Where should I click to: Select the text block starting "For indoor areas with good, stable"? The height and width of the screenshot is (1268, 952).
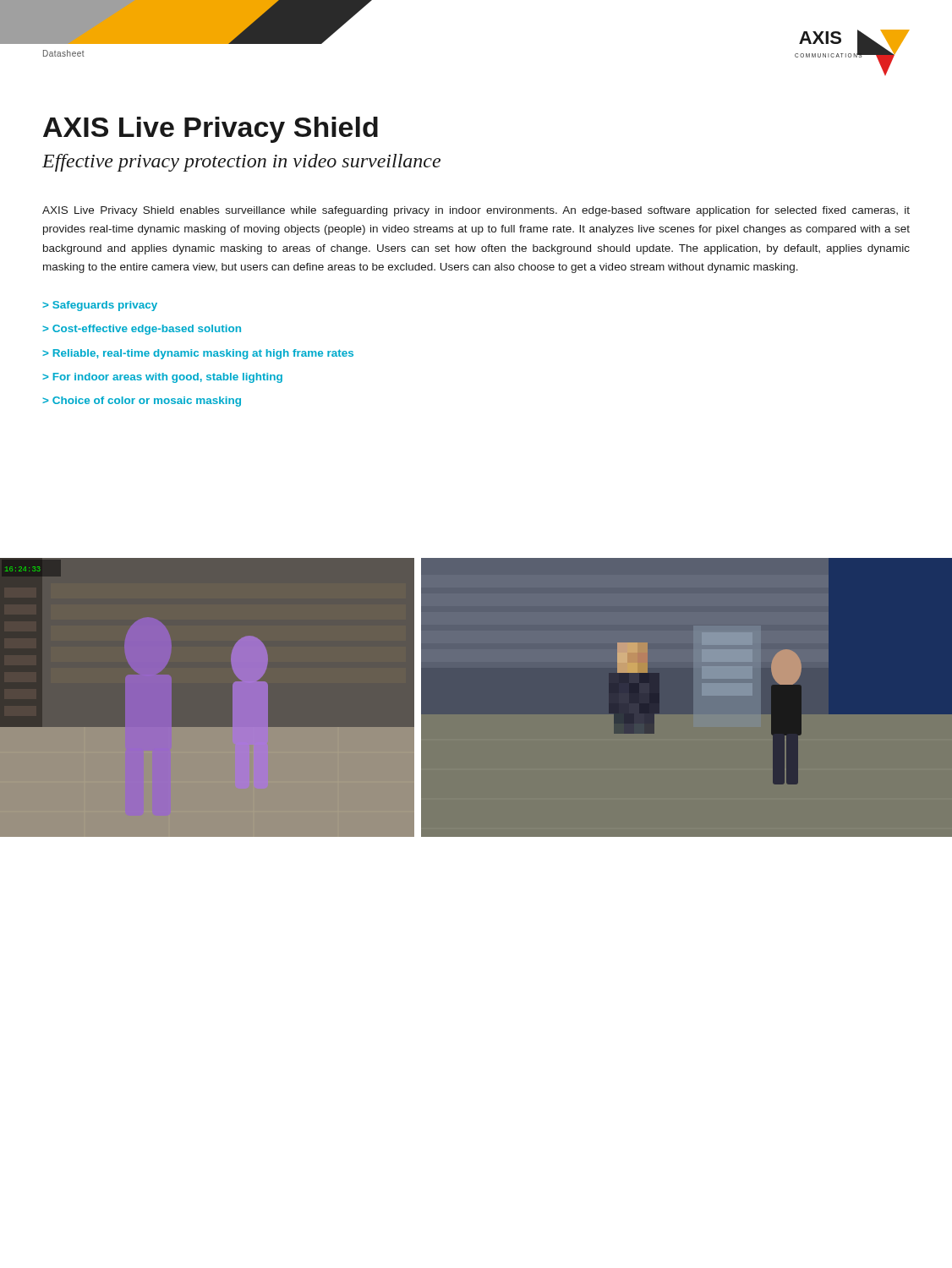[x=168, y=376]
